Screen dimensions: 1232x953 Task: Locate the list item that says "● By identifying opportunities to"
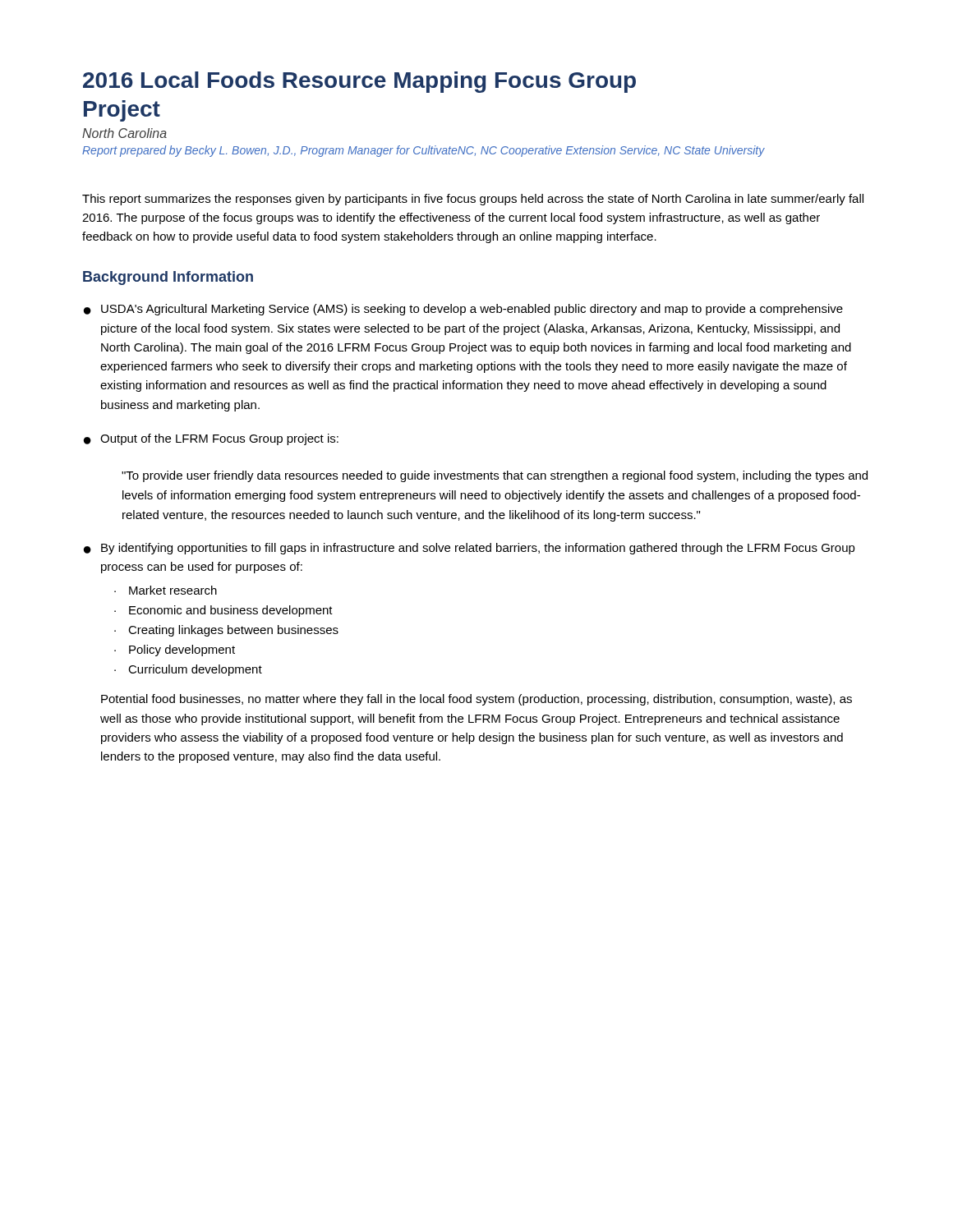point(470,549)
